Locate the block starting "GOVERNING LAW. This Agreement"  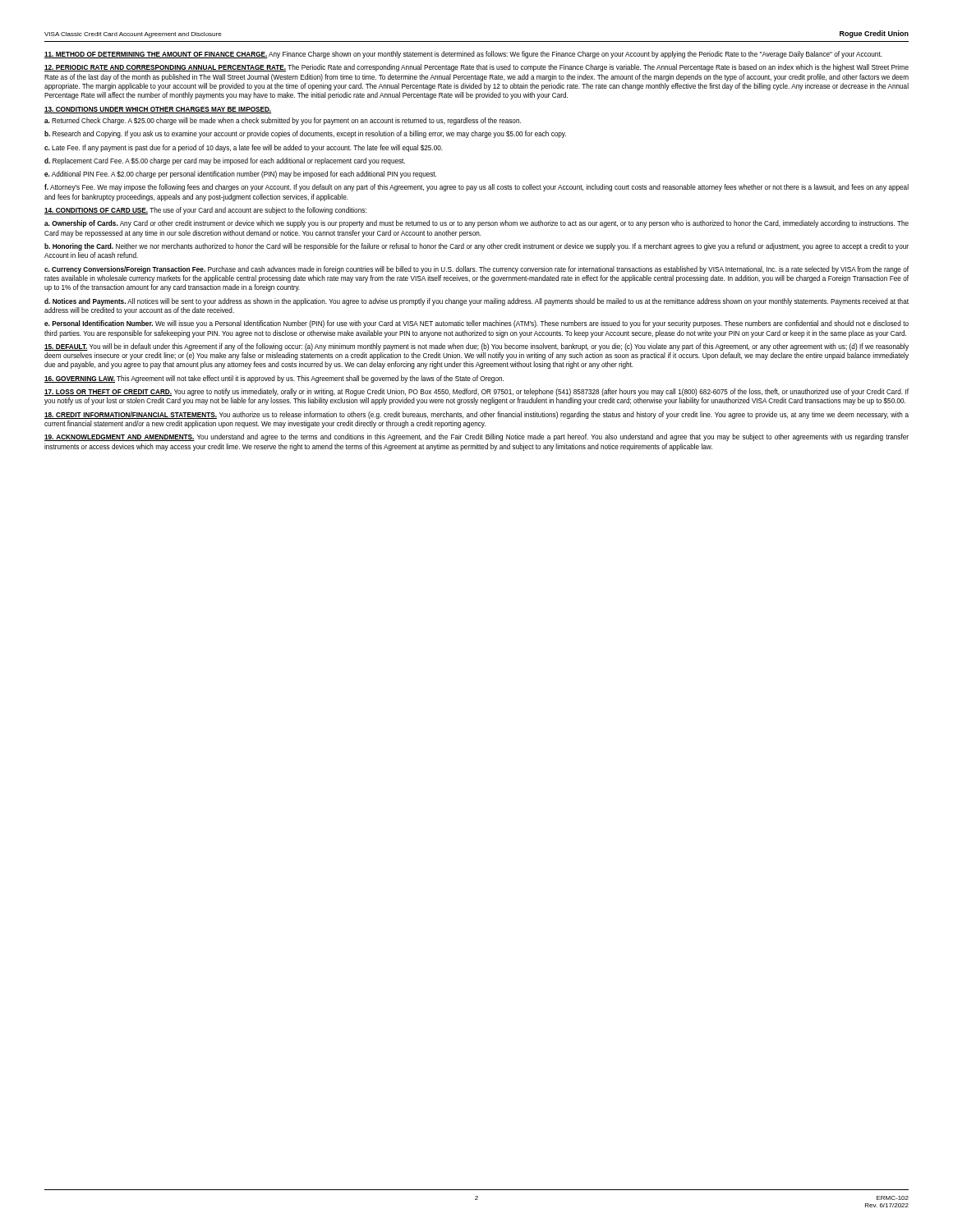[476, 379]
